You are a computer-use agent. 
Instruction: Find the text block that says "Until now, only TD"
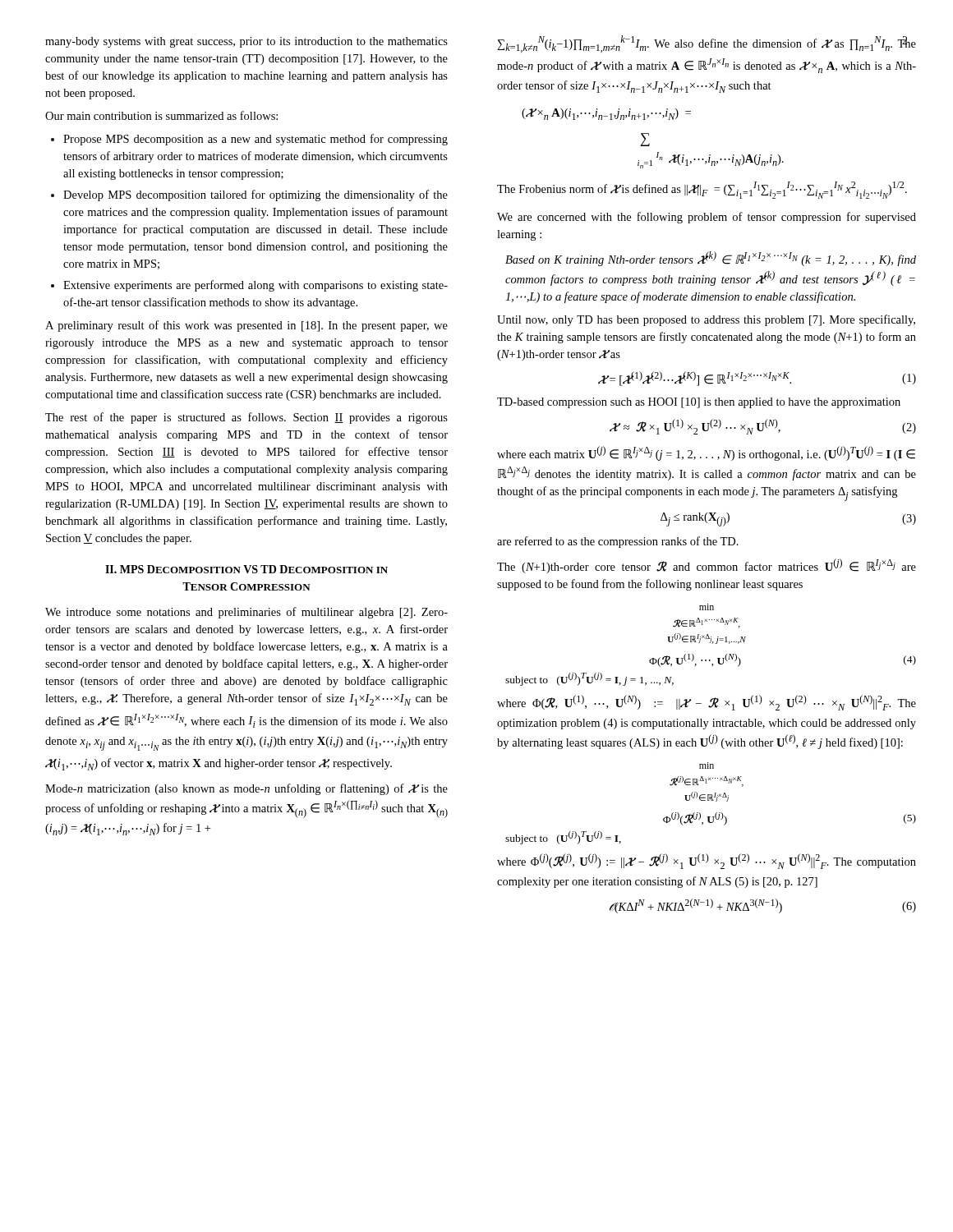[x=707, y=337]
